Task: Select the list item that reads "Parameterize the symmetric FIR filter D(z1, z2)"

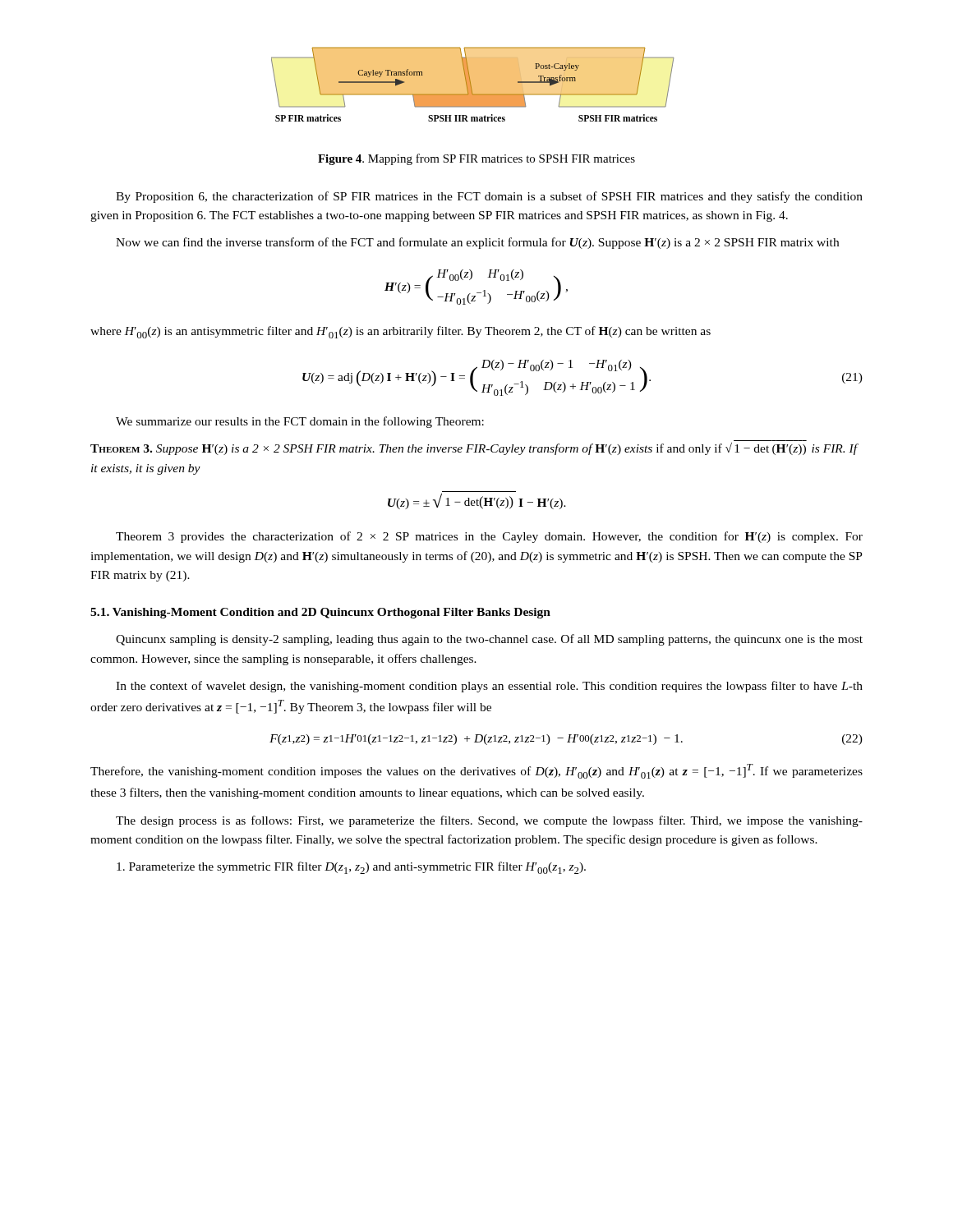Action: click(351, 868)
